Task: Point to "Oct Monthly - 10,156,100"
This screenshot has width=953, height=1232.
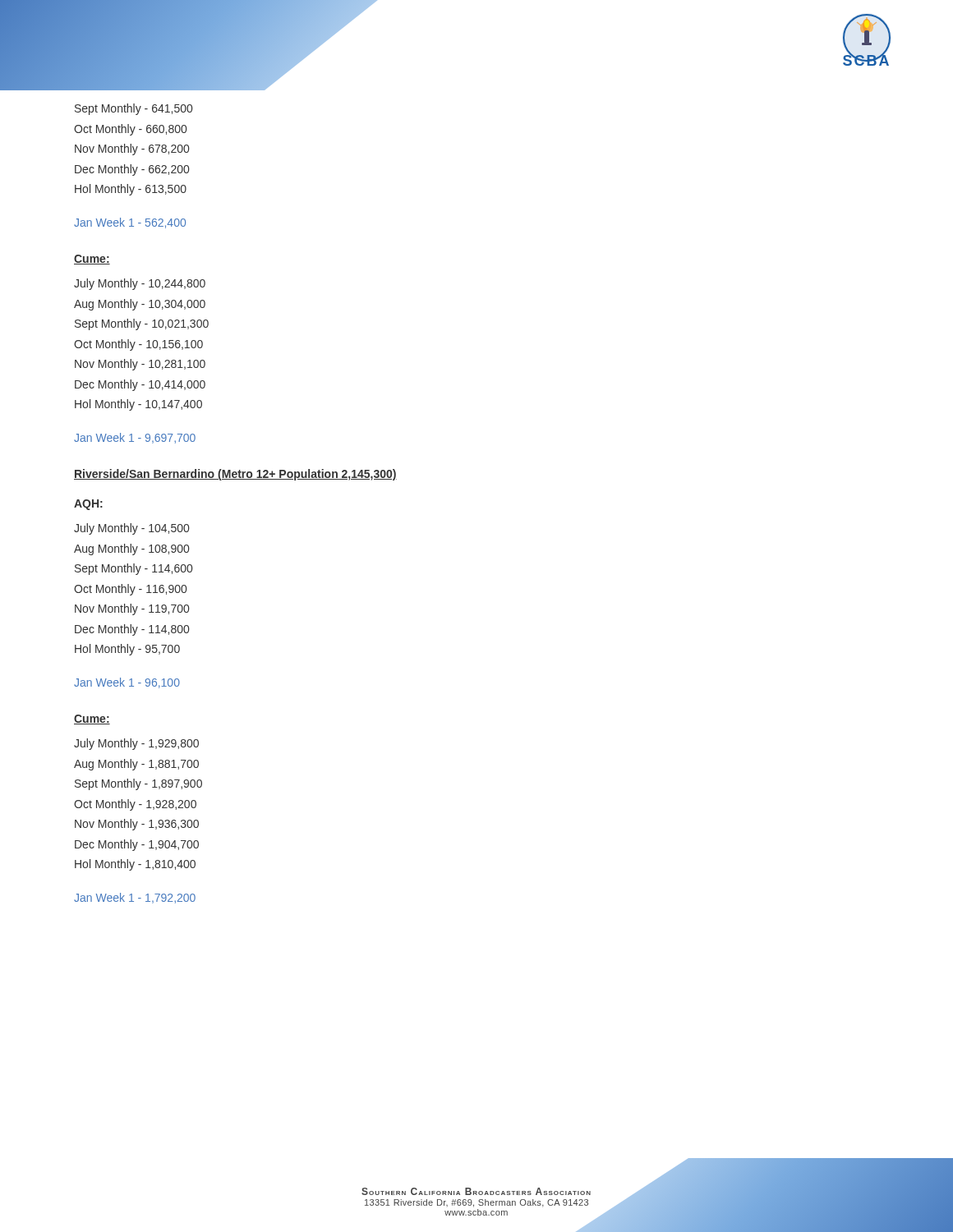Action: (x=139, y=344)
